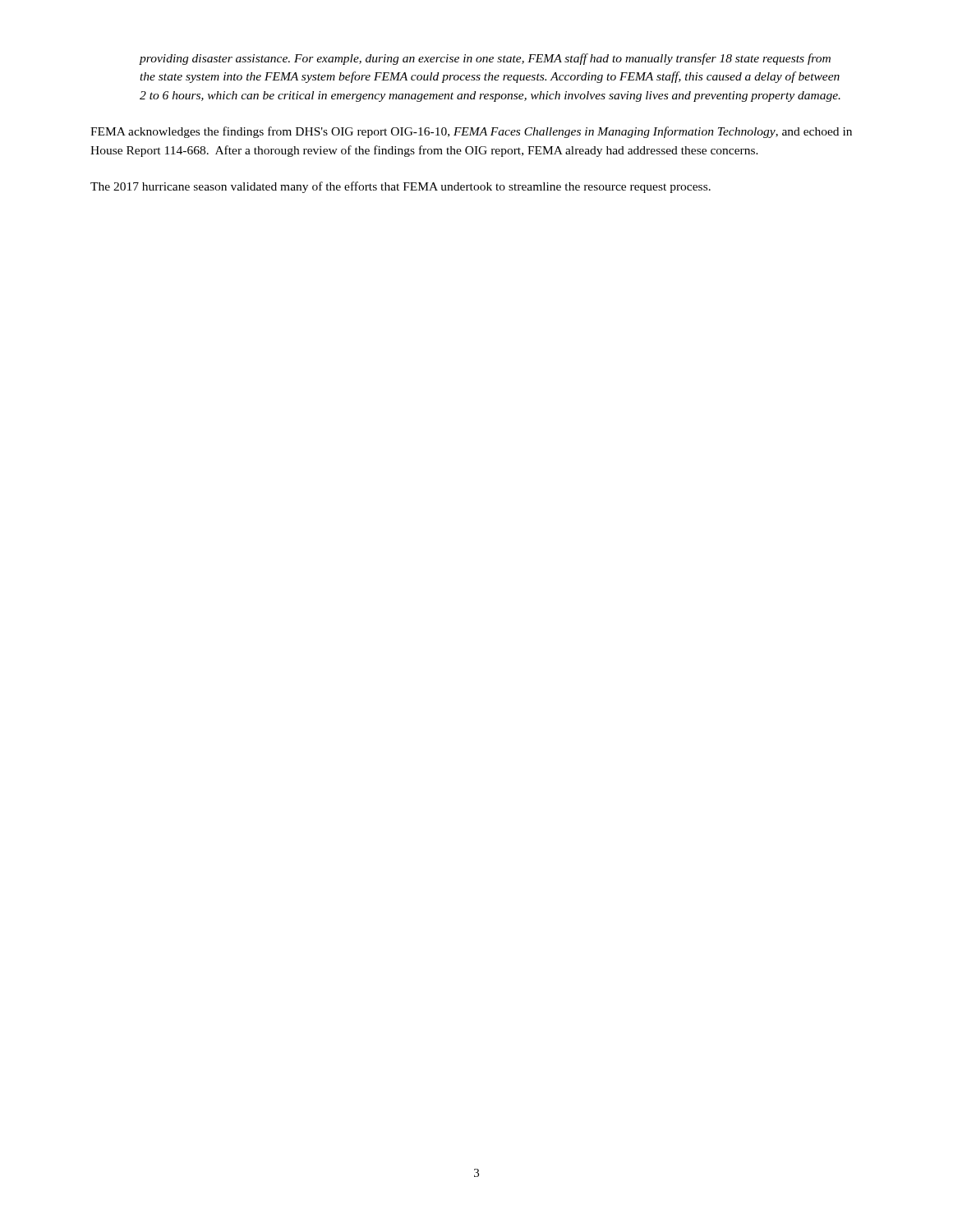Point to the block beginning "The 2017 hurricane season validated"
The width and height of the screenshot is (953, 1232).
(x=401, y=186)
